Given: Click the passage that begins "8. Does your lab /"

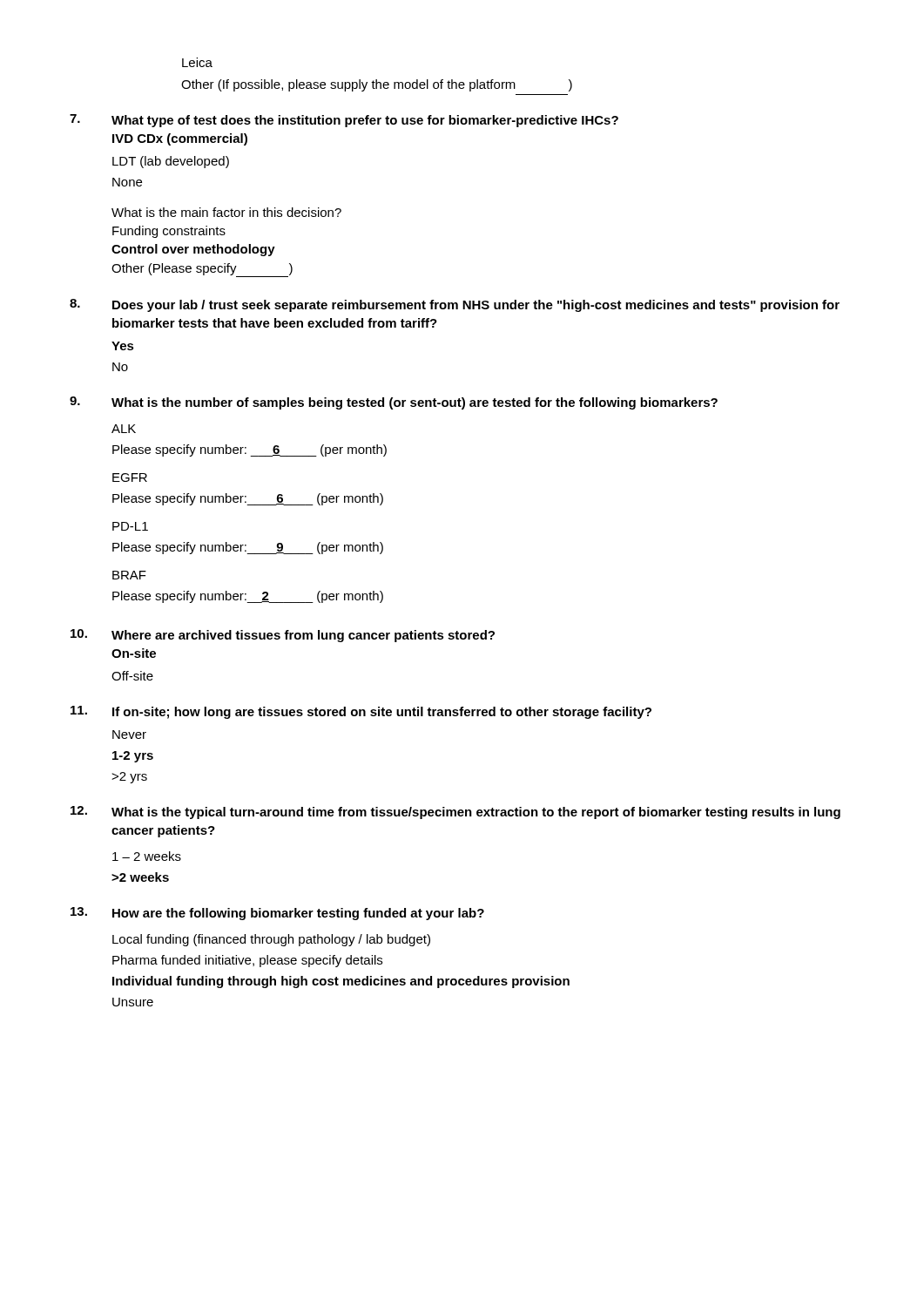Looking at the screenshot, I should click(x=455, y=305).
